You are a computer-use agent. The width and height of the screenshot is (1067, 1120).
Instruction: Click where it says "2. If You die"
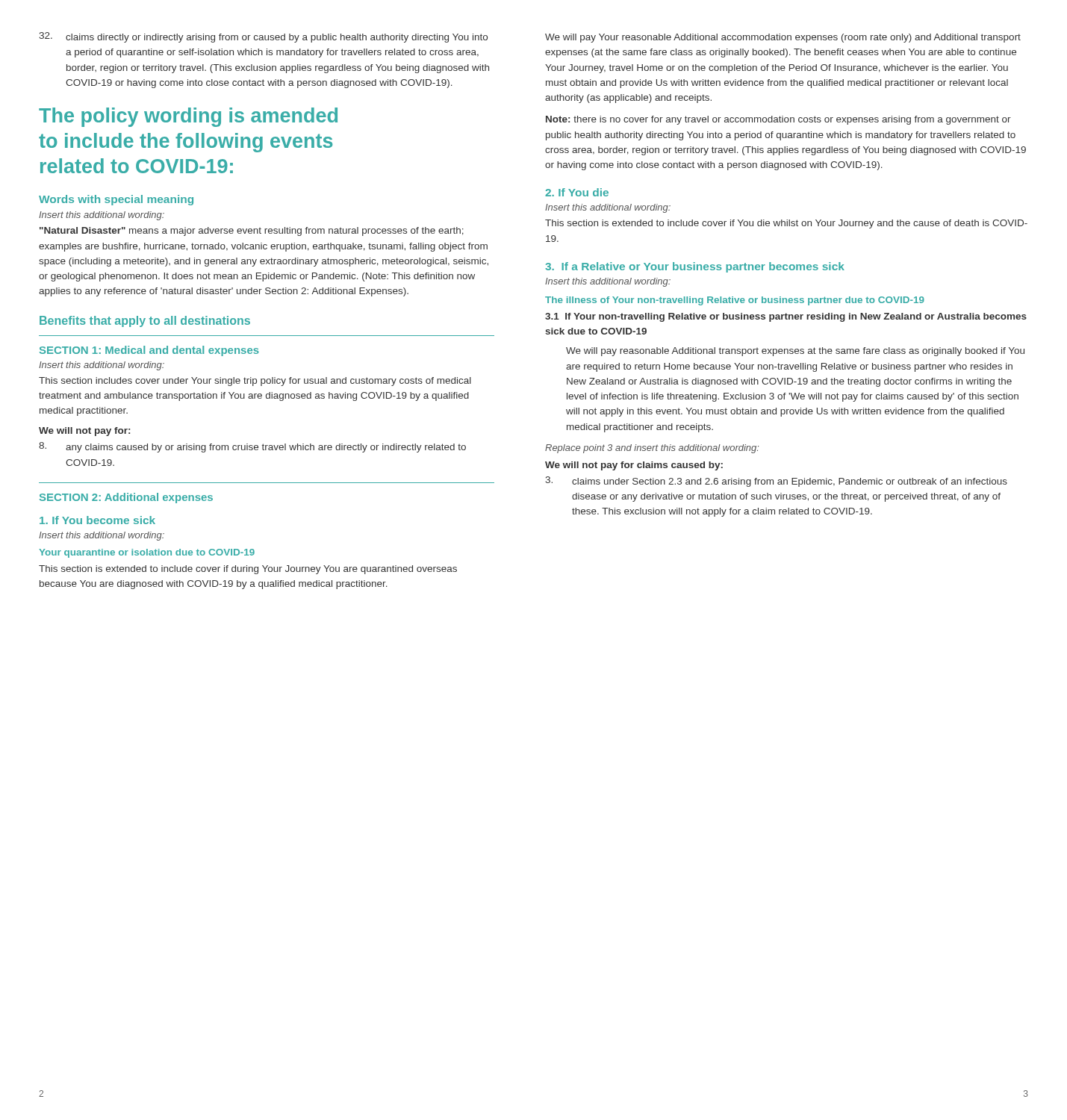click(x=577, y=192)
